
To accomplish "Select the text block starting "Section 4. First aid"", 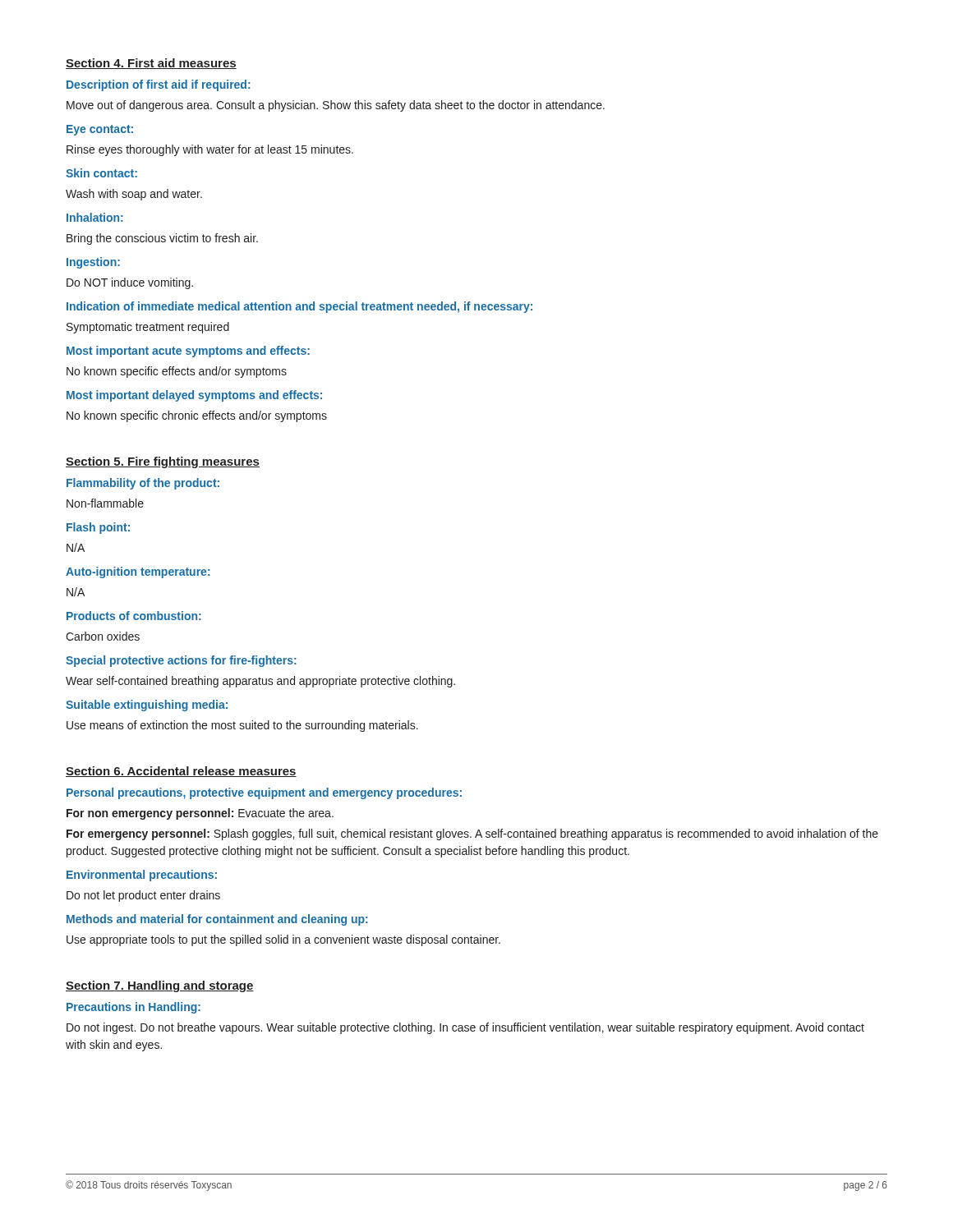I will tap(151, 63).
